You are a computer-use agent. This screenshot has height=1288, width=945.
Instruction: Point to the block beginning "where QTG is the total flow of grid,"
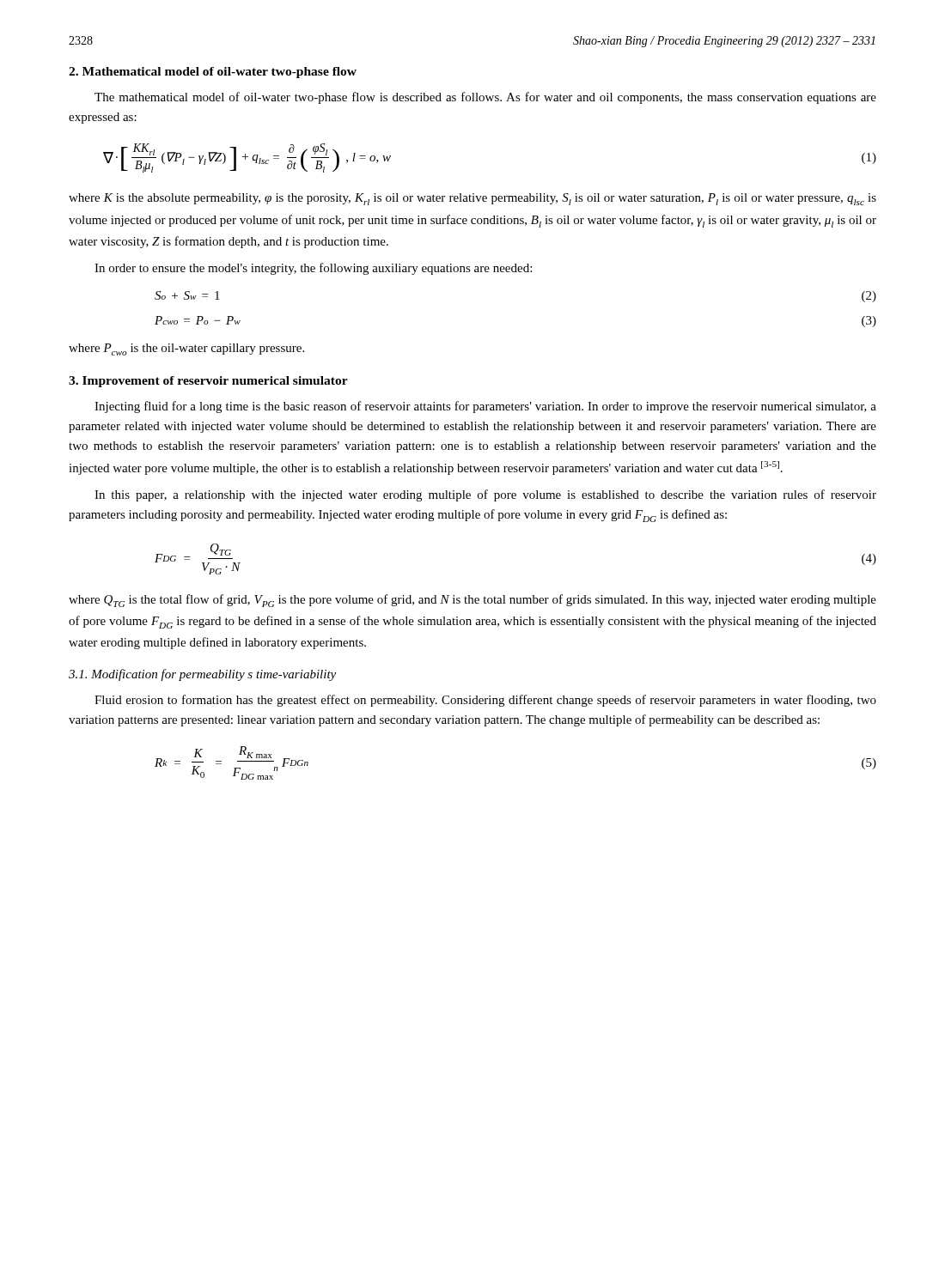coord(472,621)
